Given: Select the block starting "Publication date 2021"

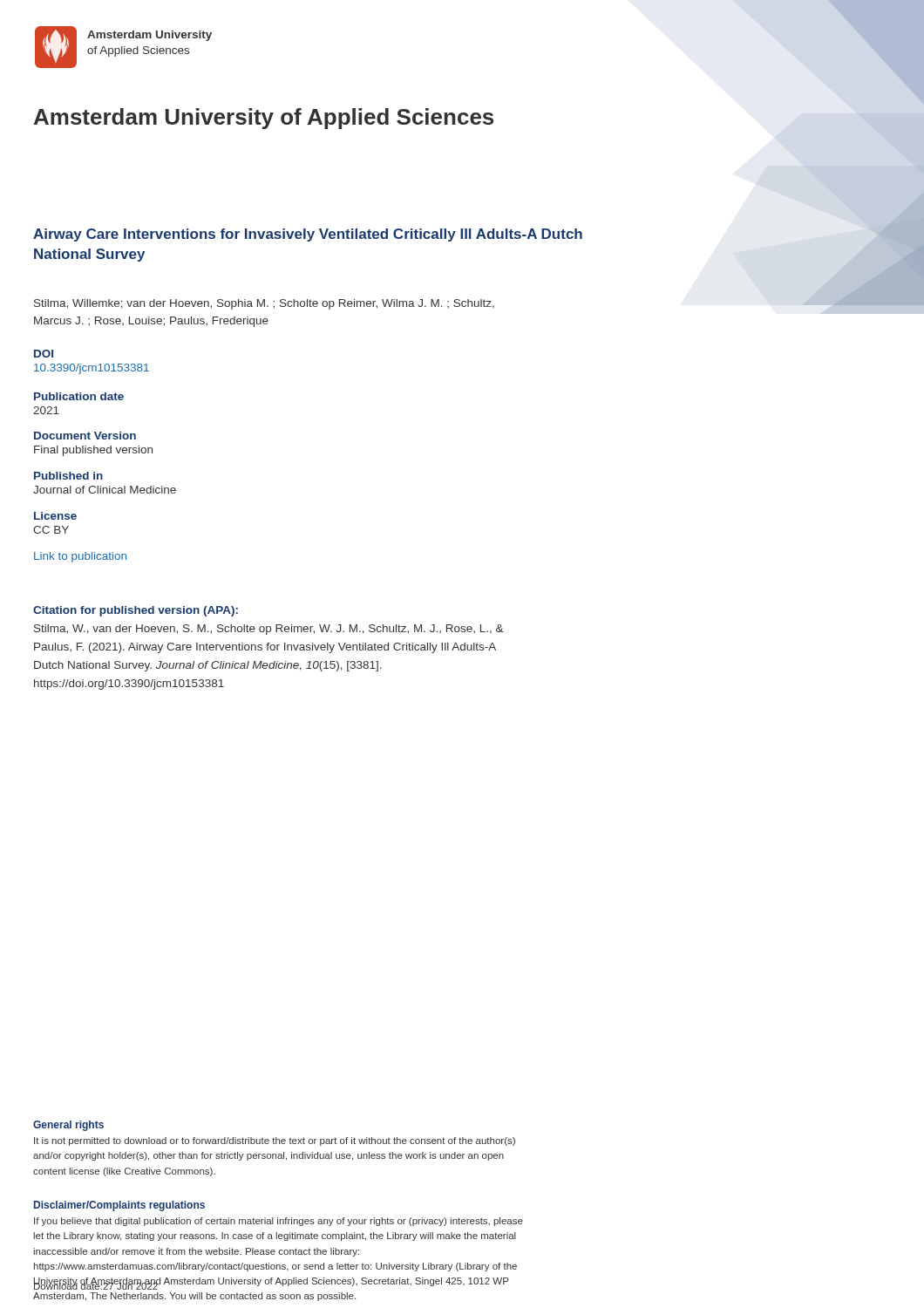Looking at the screenshot, I should (x=79, y=396).
